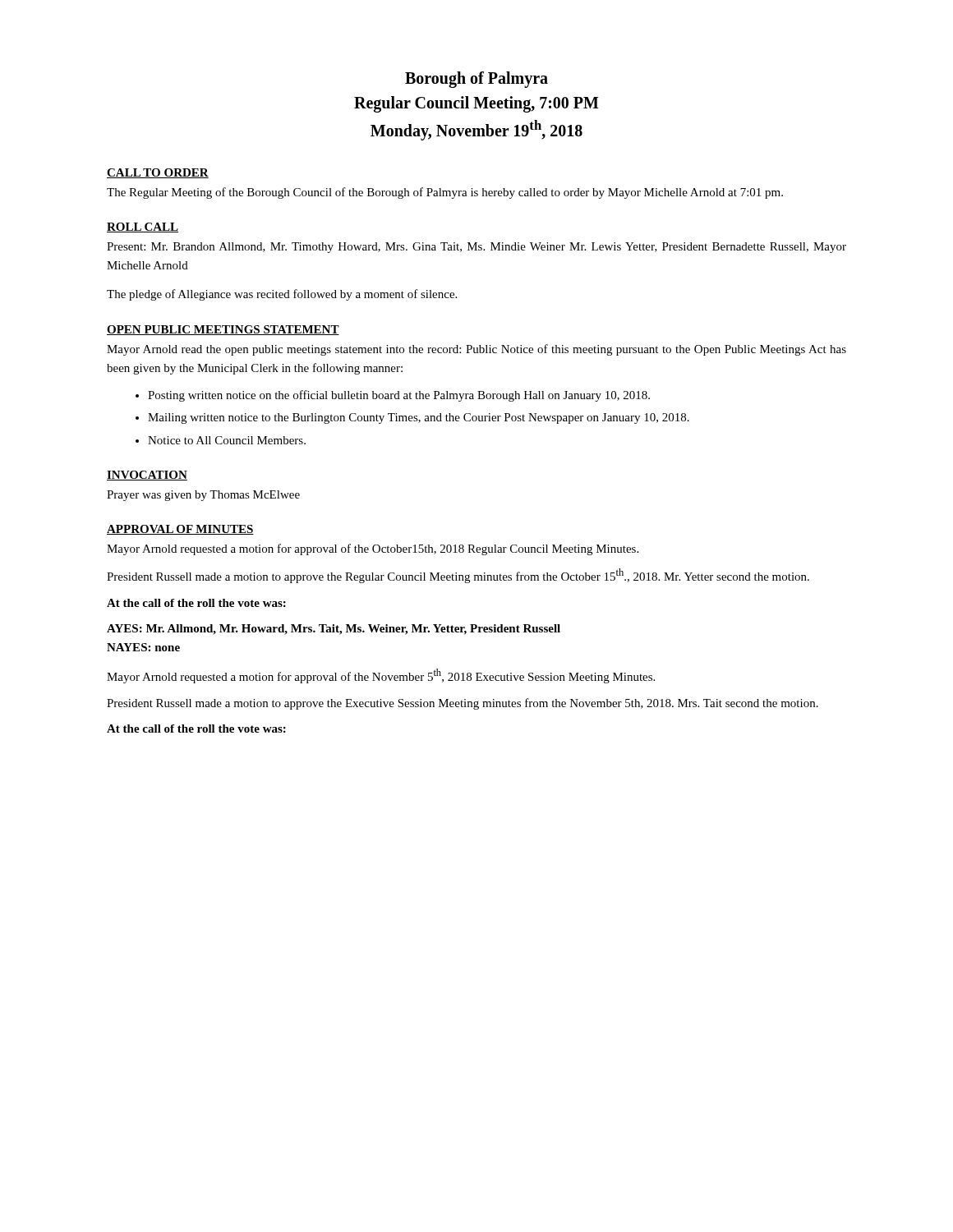Click on the region starting "Posting written notice on"
This screenshot has height=1232, width=953.
[399, 395]
